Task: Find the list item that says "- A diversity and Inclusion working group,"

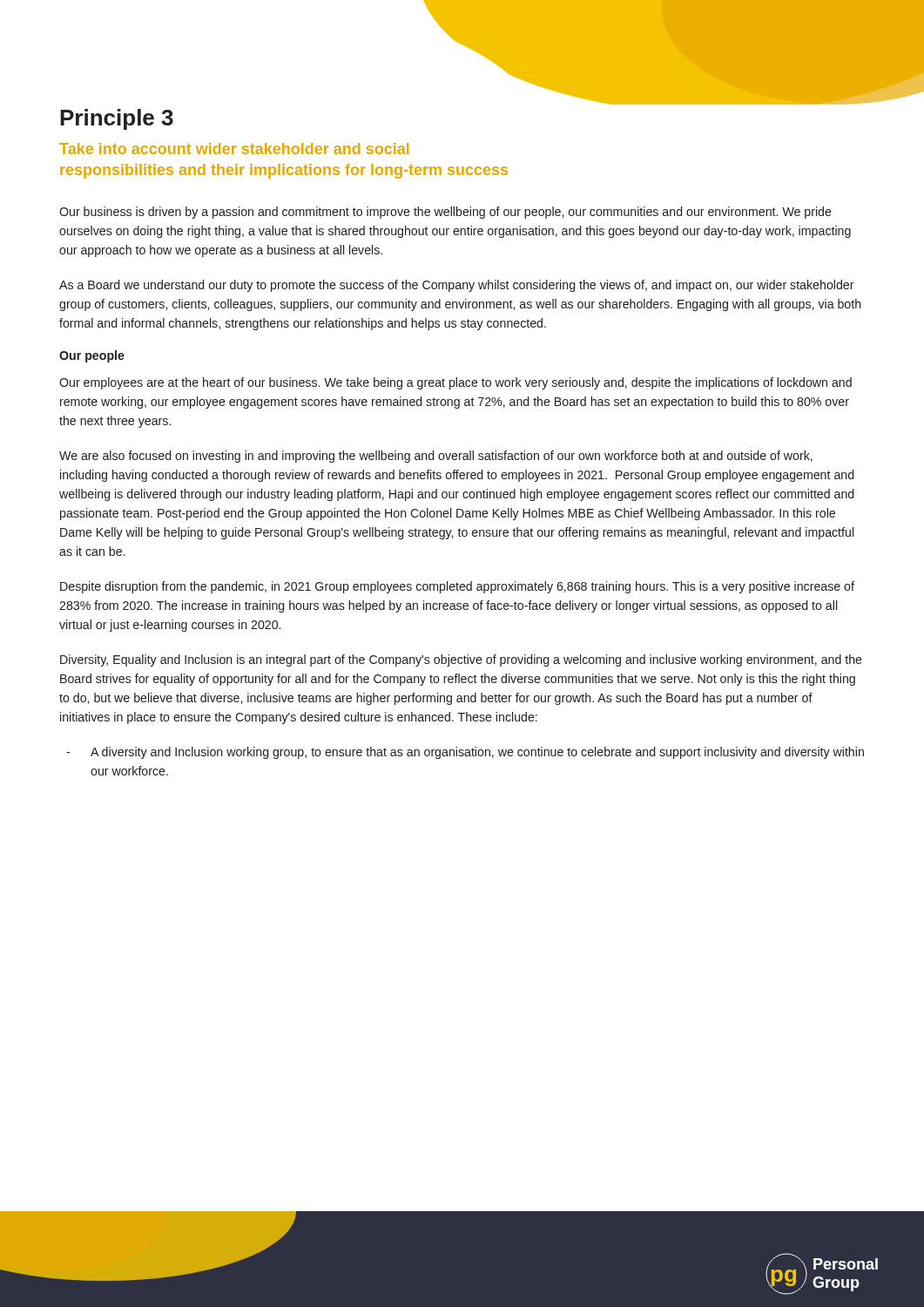Action: click(462, 761)
